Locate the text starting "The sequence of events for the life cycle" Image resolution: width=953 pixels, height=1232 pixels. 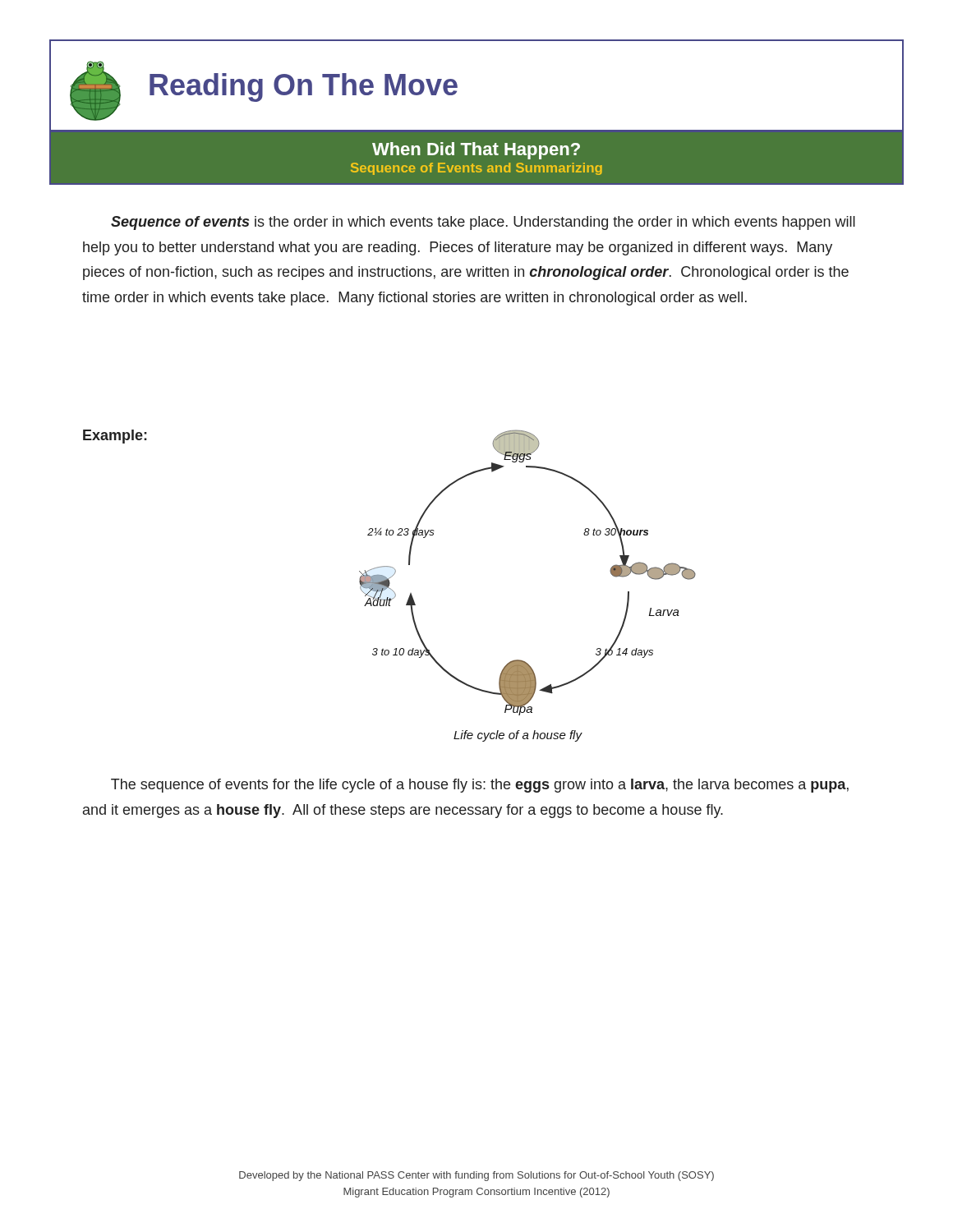click(x=466, y=797)
